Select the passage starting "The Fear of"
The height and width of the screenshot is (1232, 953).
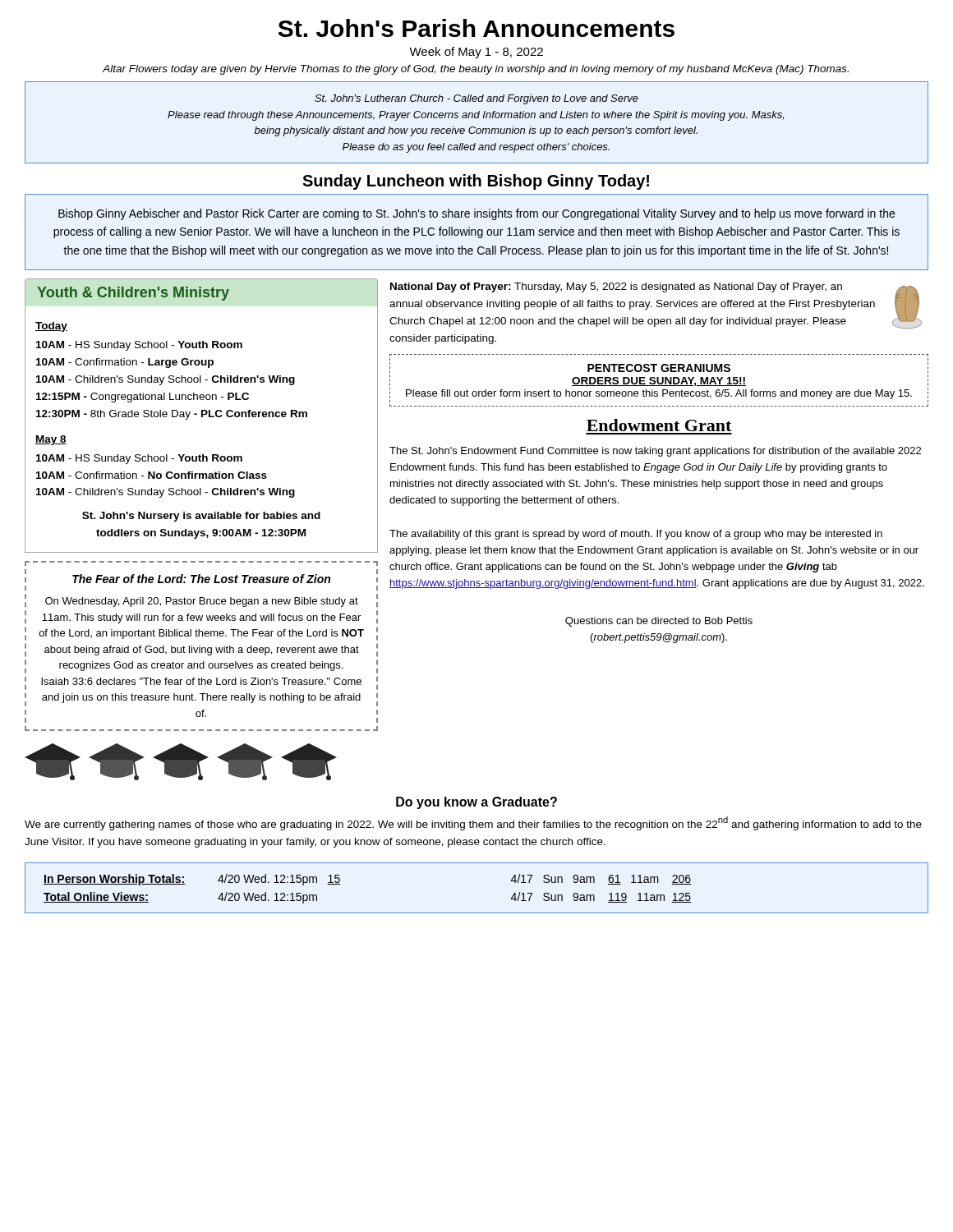201,645
